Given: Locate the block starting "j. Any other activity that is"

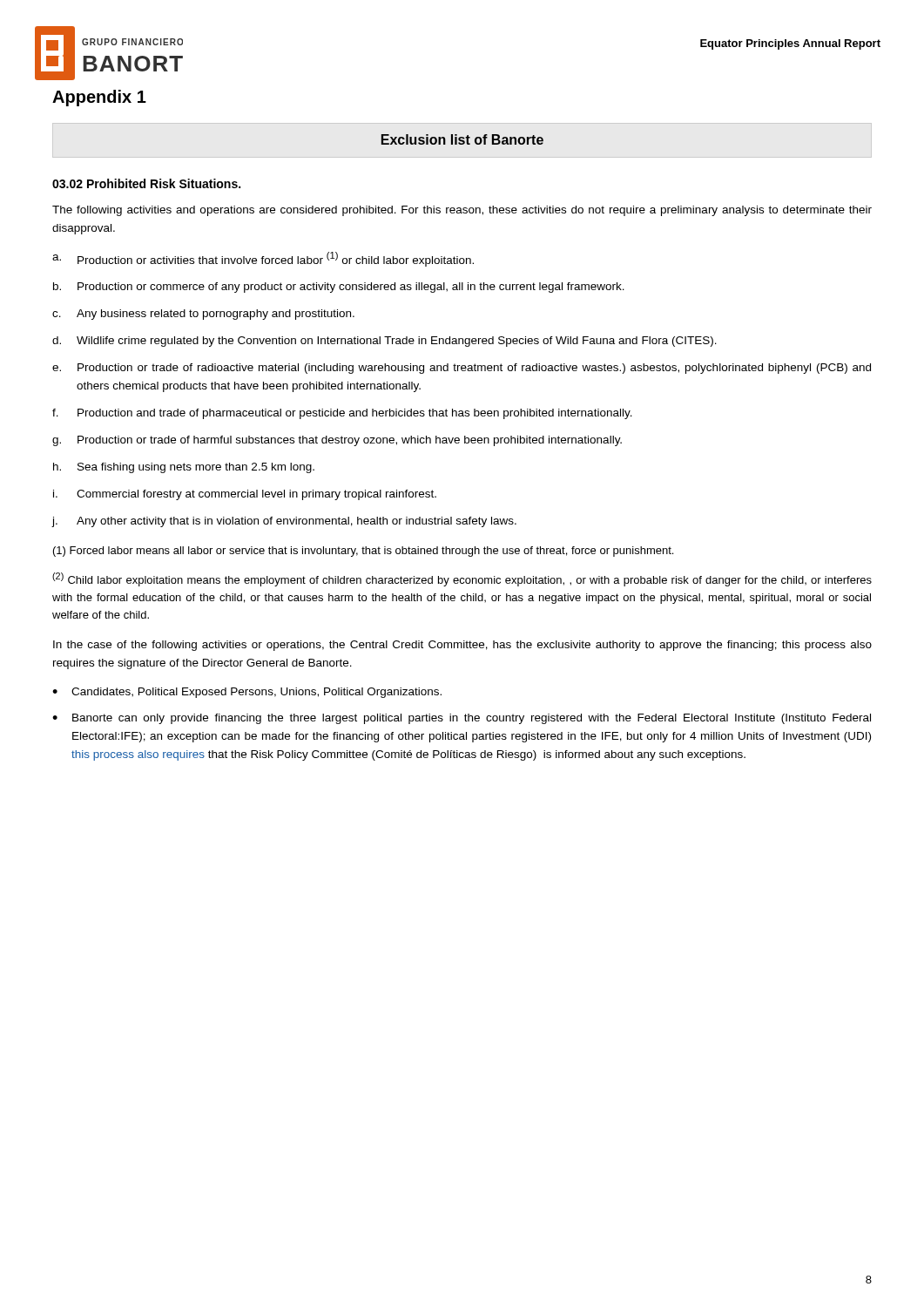Looking at the screenshot, I should click(462, 521).
